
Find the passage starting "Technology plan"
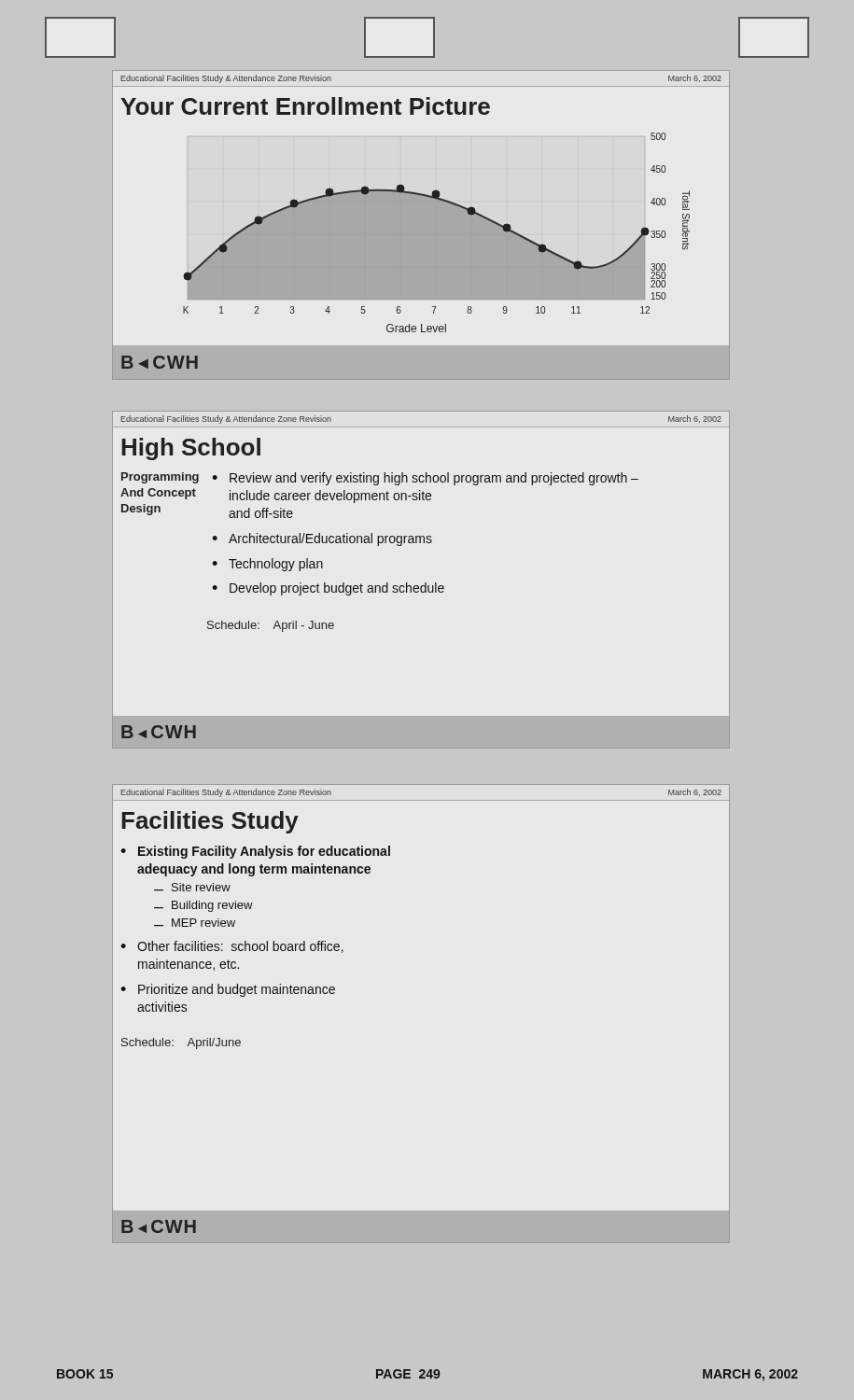(x=276, y=563)
